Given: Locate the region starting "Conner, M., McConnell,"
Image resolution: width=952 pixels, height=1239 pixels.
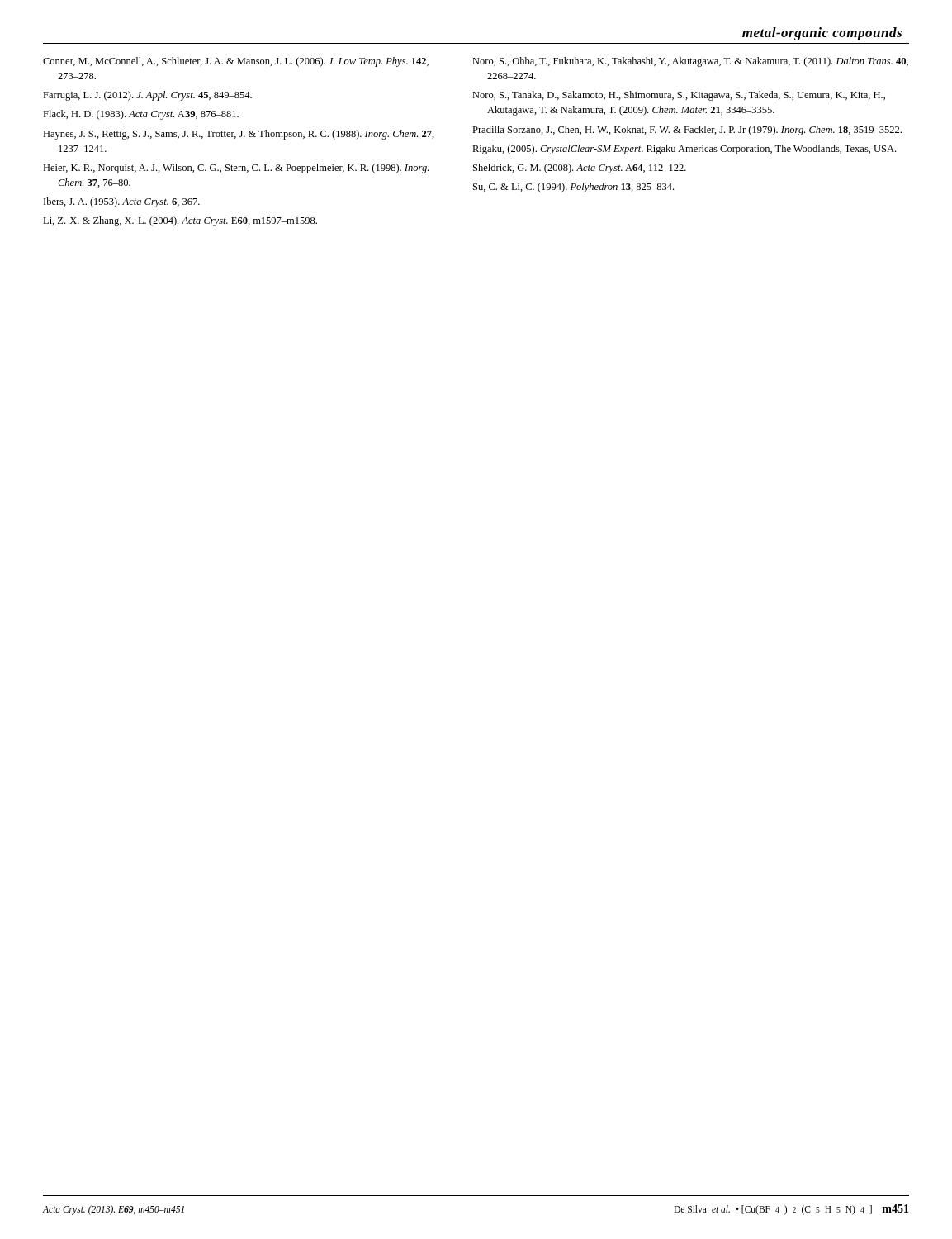Looking at the screenshot, I should tap(236, 69).
